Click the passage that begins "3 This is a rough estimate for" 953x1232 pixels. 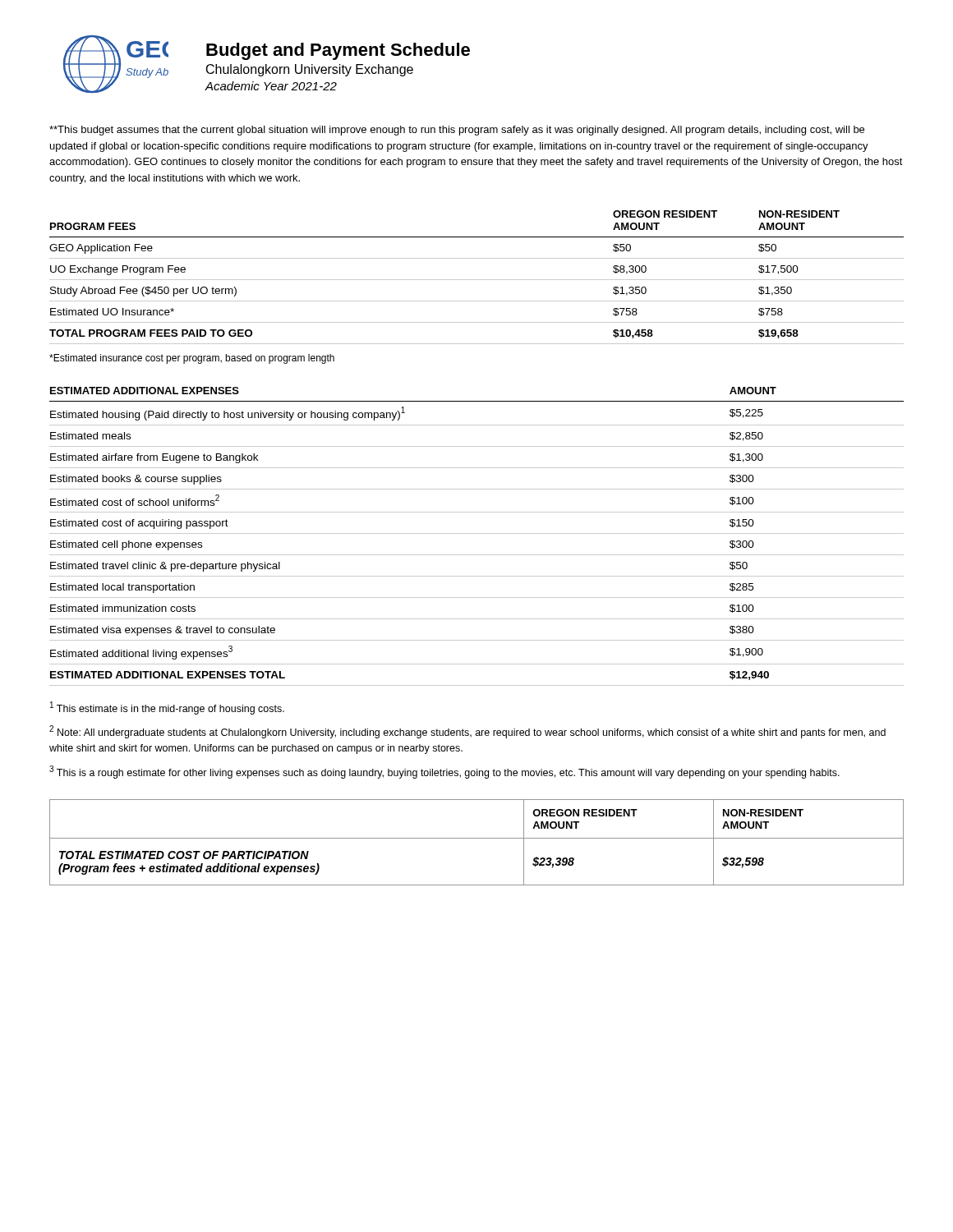coord(445,772)
